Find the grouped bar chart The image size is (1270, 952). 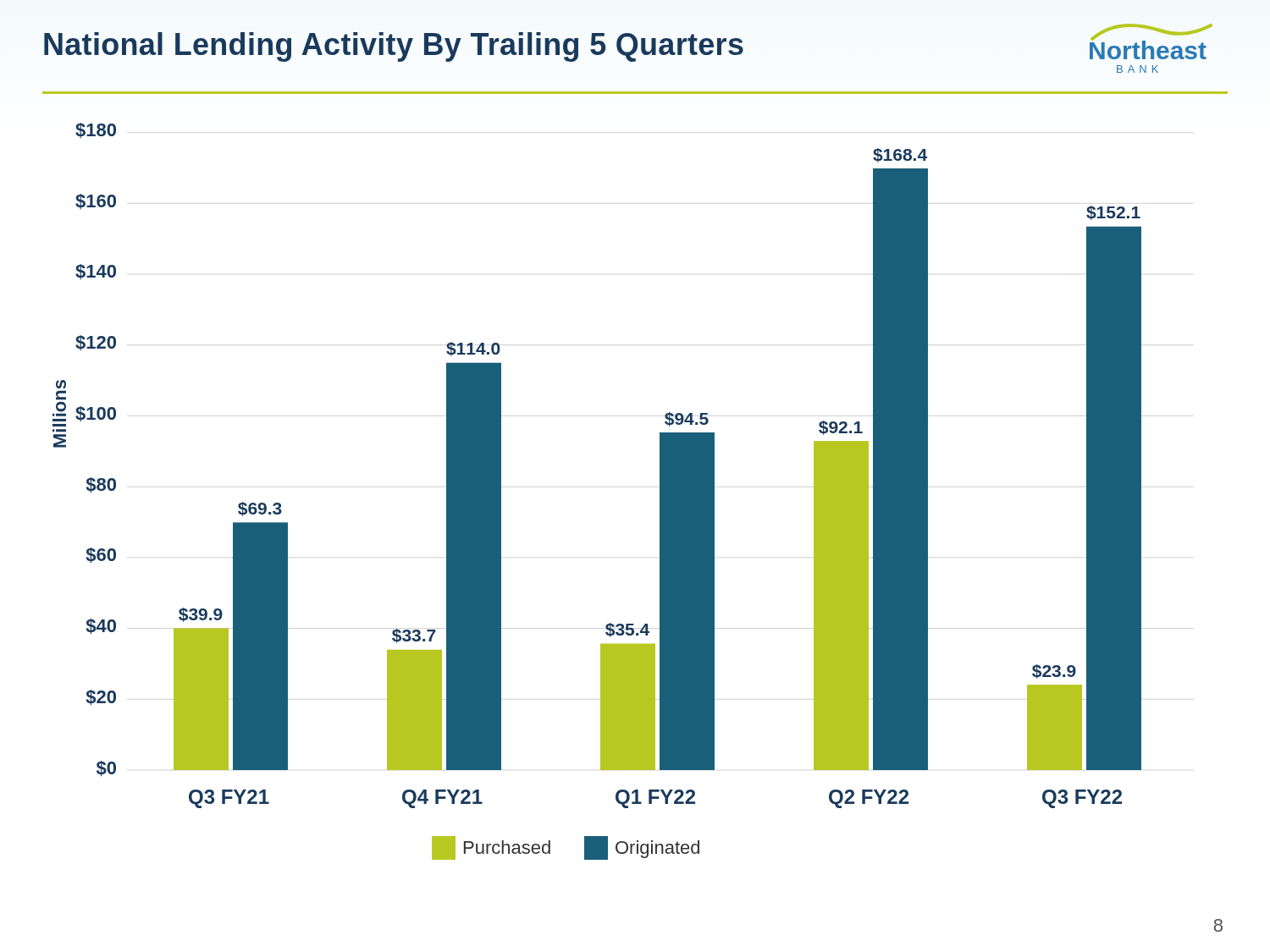tap(635, 493)
